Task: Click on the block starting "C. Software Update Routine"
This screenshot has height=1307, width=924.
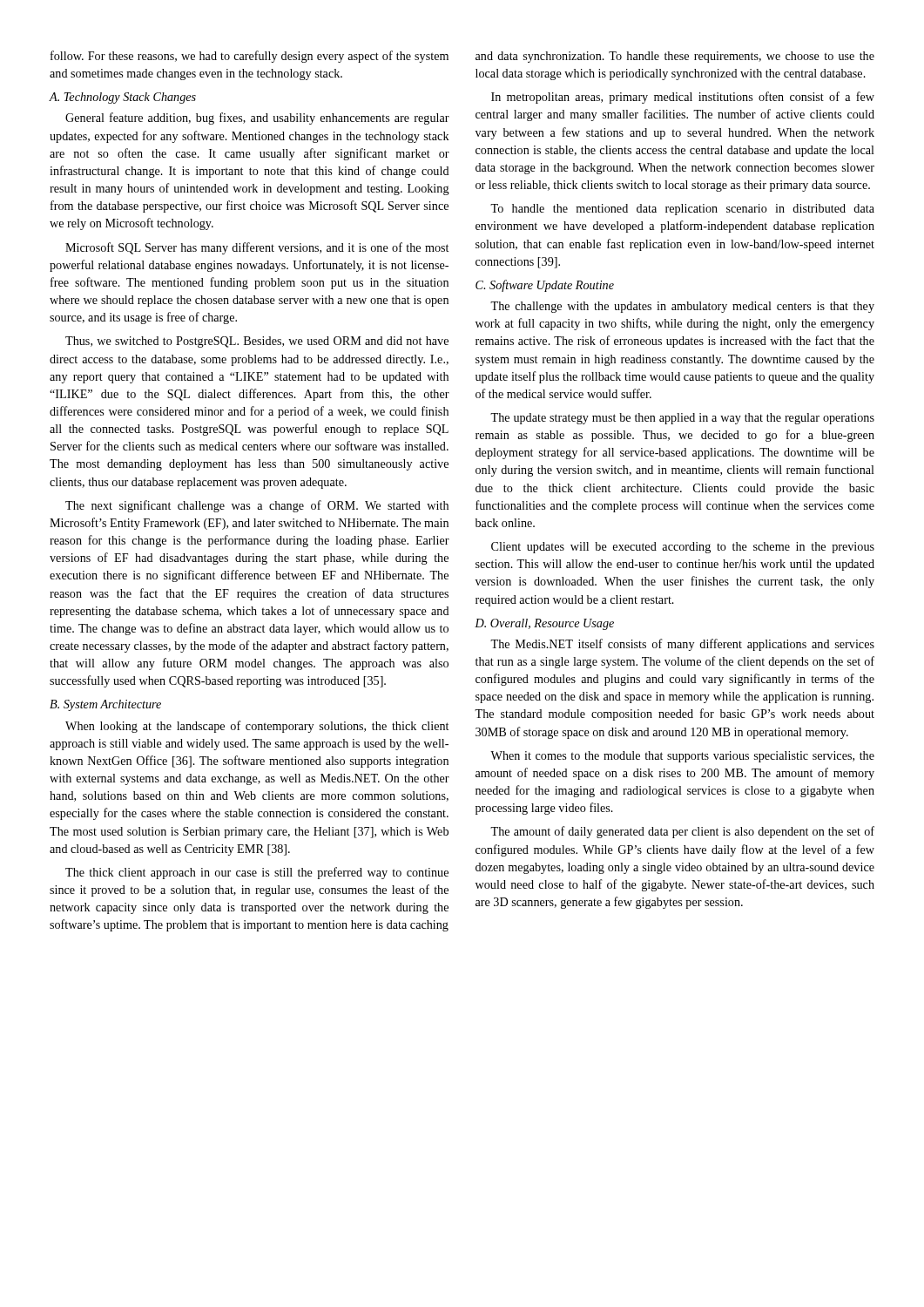Action: click(x=545, y=286)
